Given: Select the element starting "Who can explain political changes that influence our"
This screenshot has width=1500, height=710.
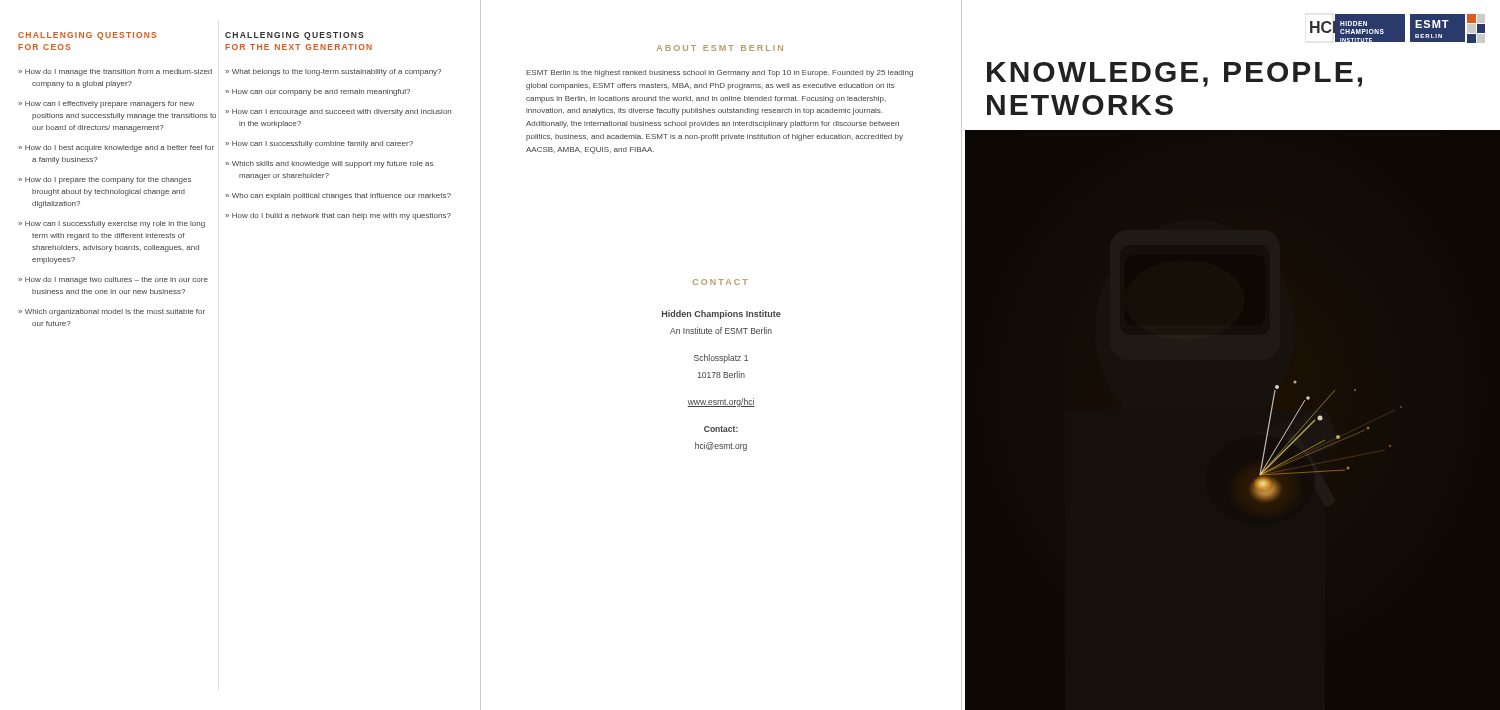Looking at the screenshot, I should pyautogui.click(x=341, y=195).
